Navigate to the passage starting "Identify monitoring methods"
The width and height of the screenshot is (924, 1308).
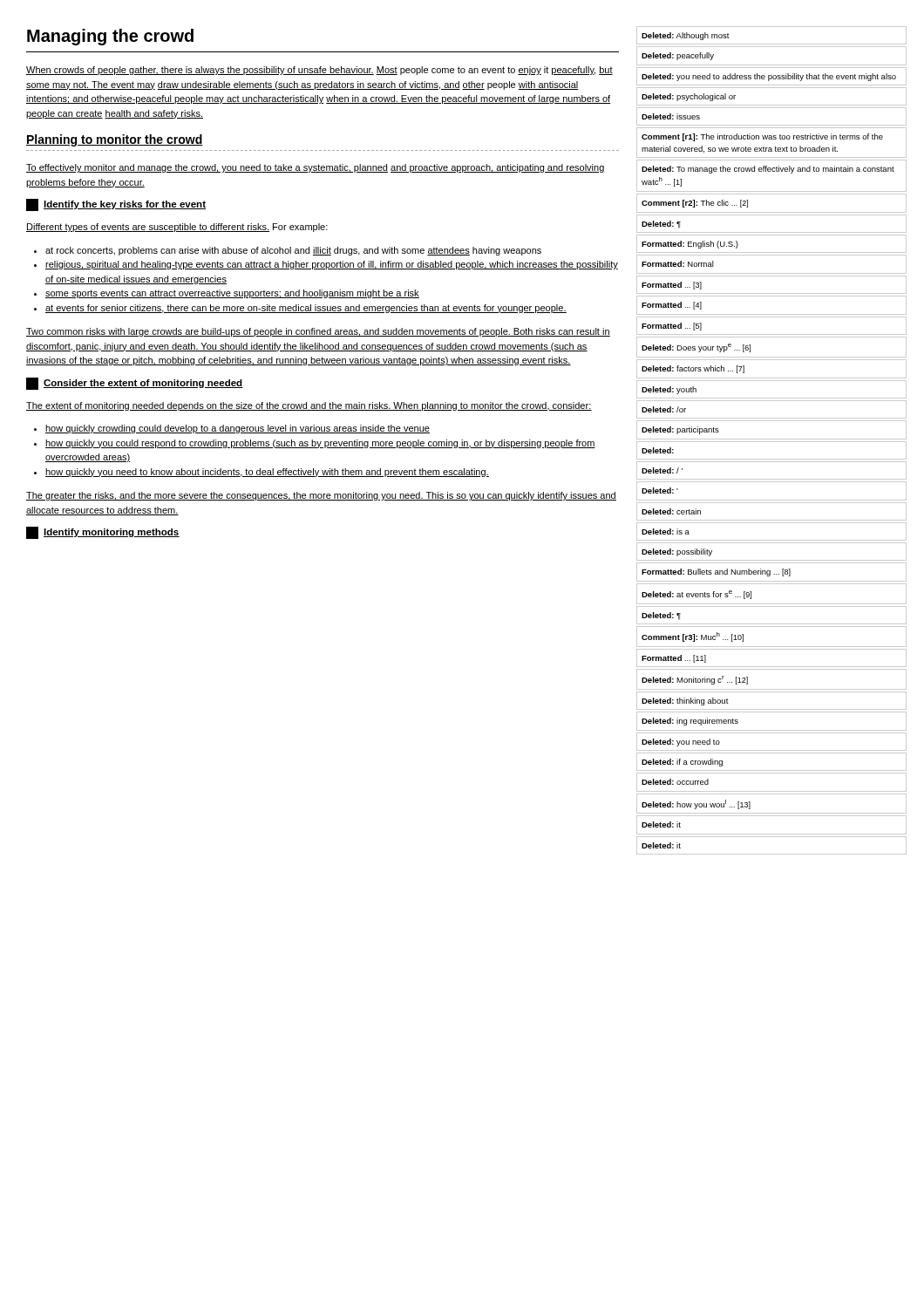(103, 532)
